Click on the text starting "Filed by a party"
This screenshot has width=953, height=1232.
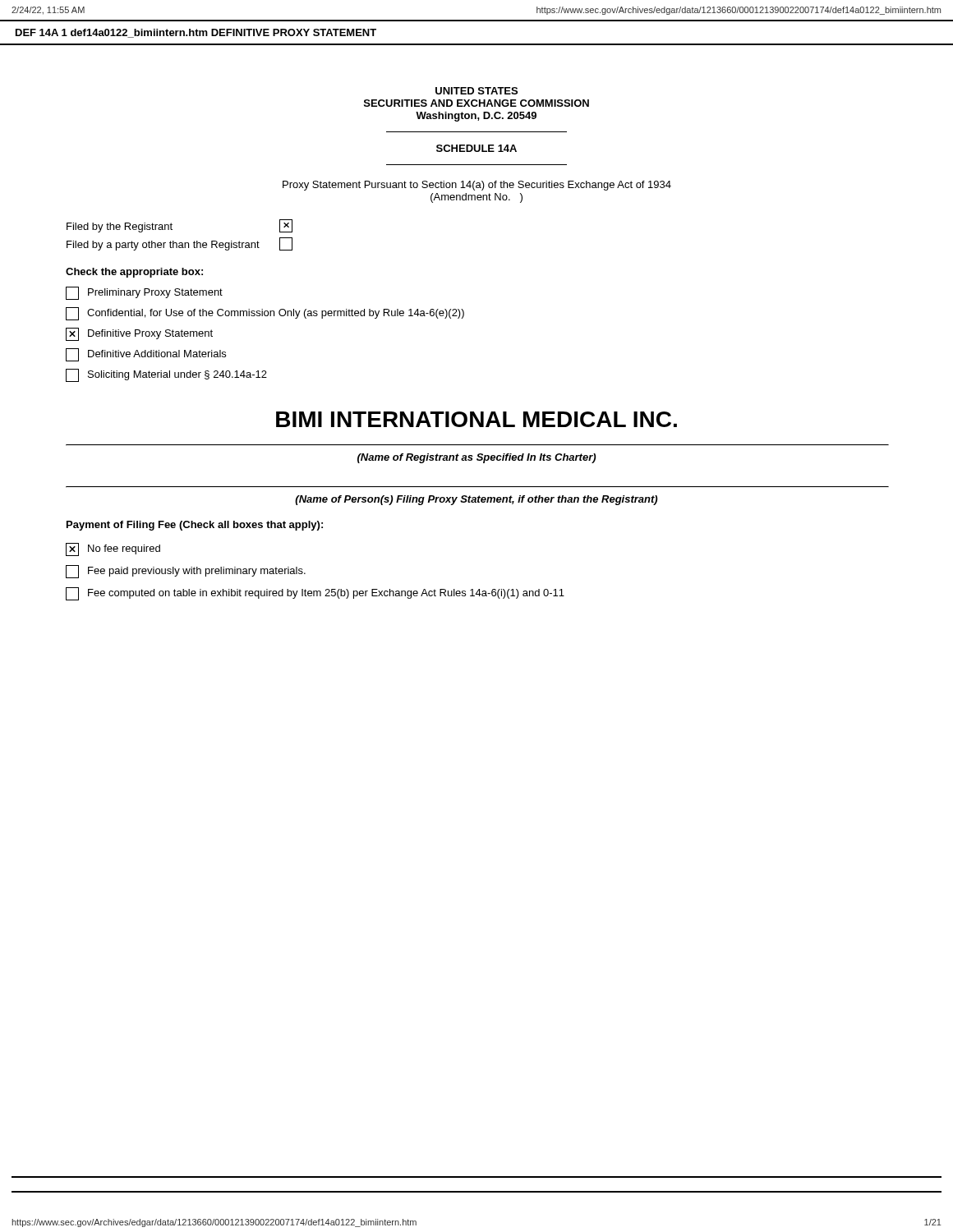[179, 244]
